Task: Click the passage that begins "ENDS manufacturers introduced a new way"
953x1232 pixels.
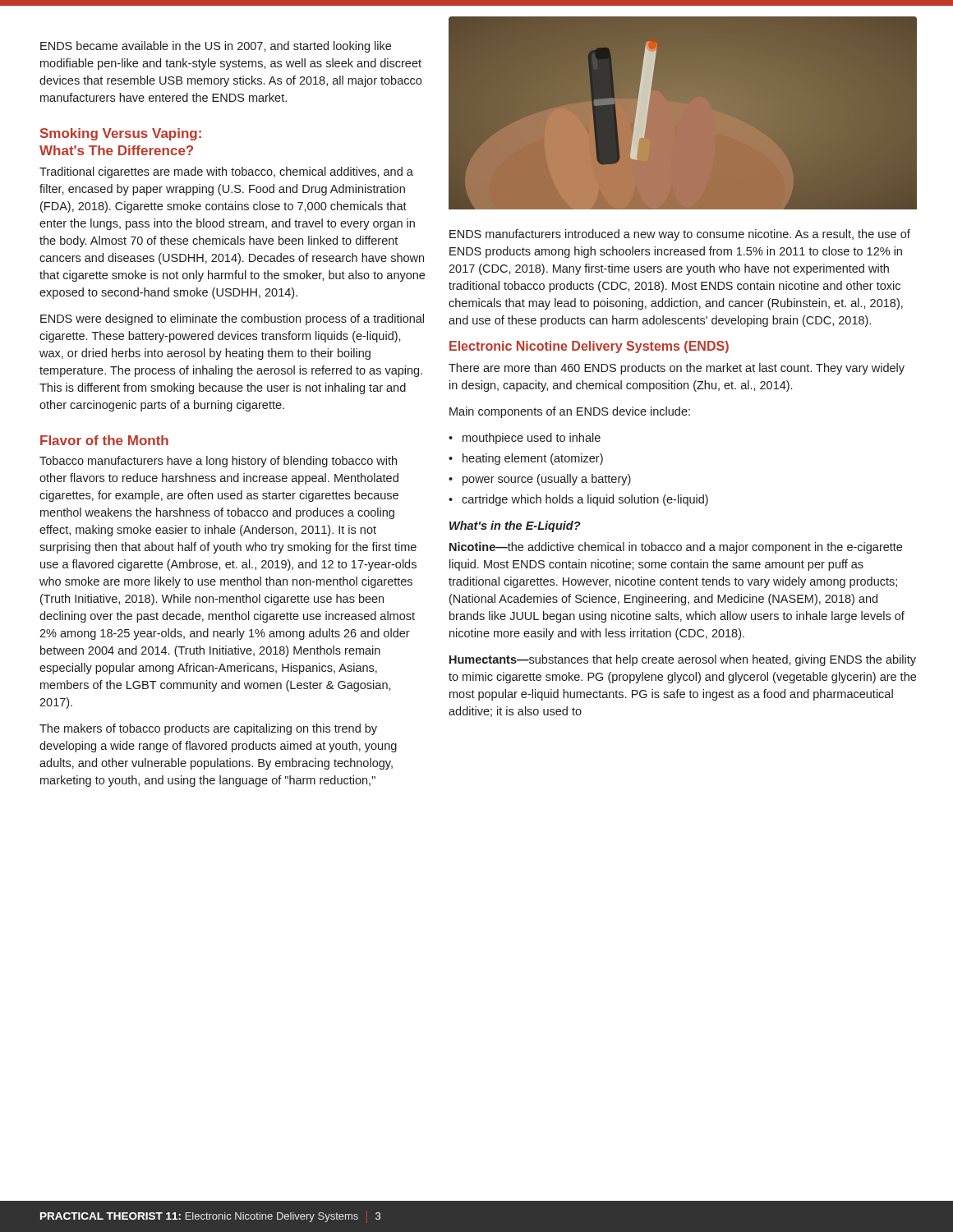Action: (x=683, y=278)
